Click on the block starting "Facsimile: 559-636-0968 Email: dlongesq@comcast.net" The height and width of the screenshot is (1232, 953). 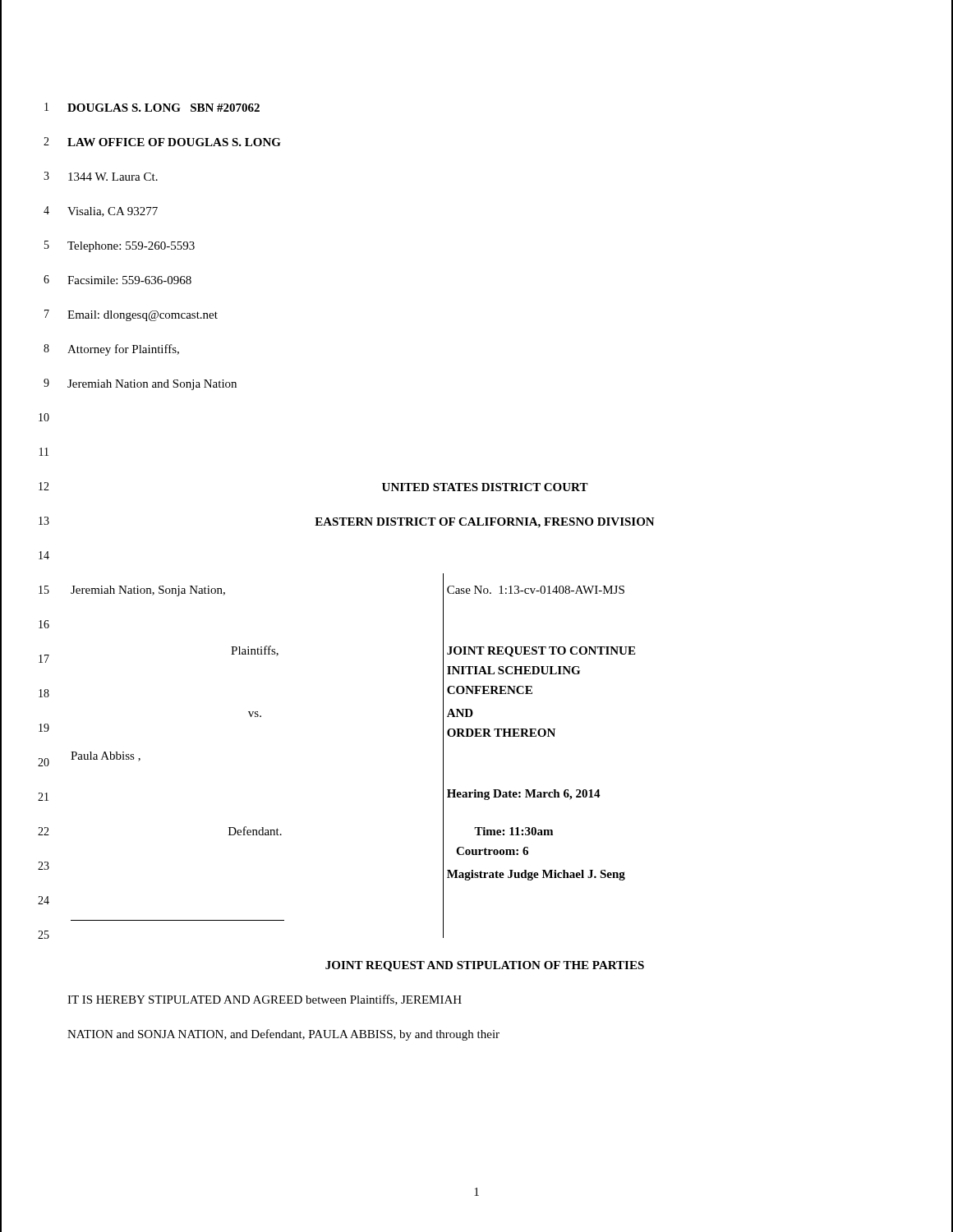click(129, 280)
